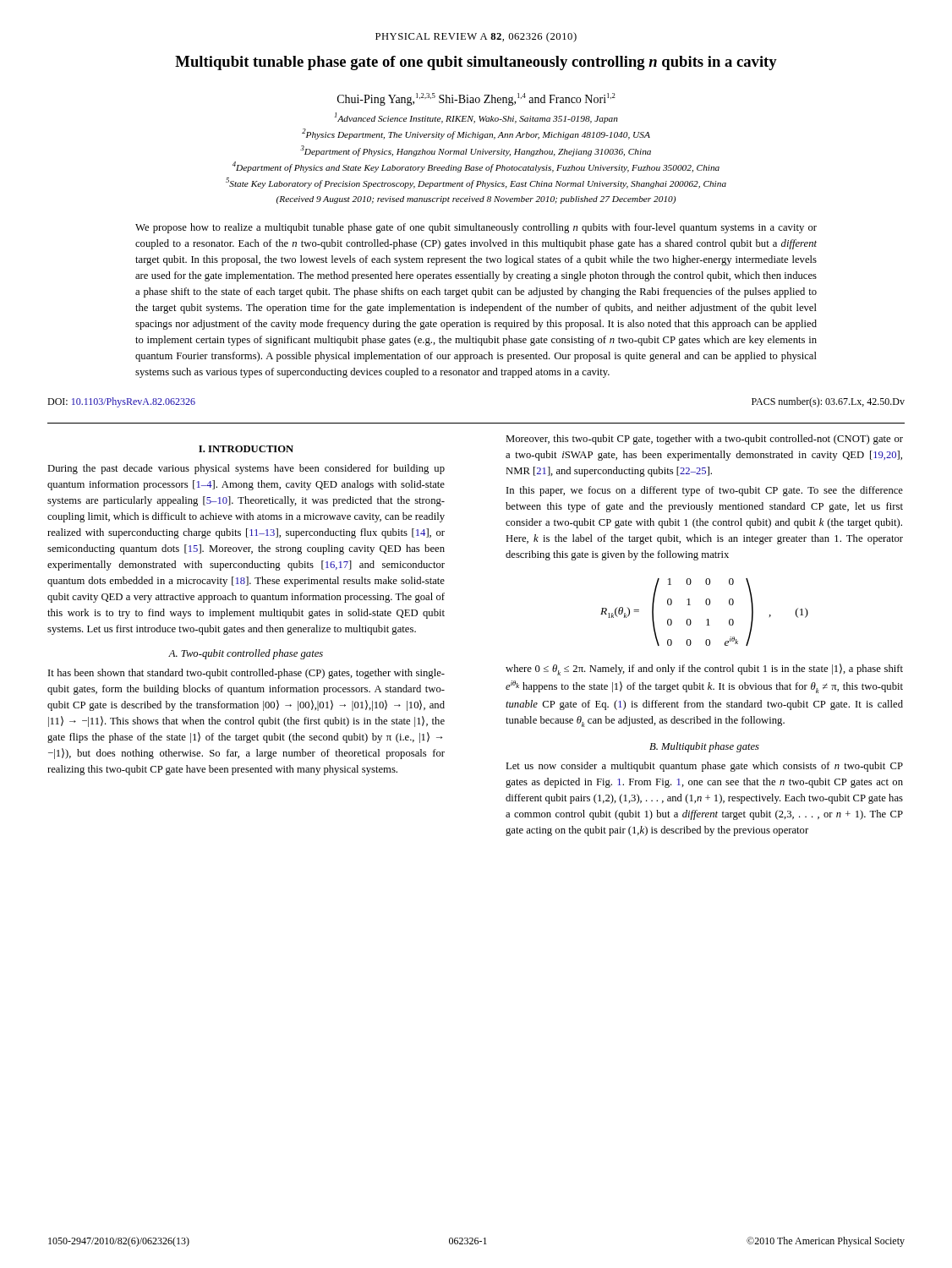This screenshot has width=952, height=1268.
Task: Click on the text block starting "I. INTRODUCTION"
Action: [246, 449]
